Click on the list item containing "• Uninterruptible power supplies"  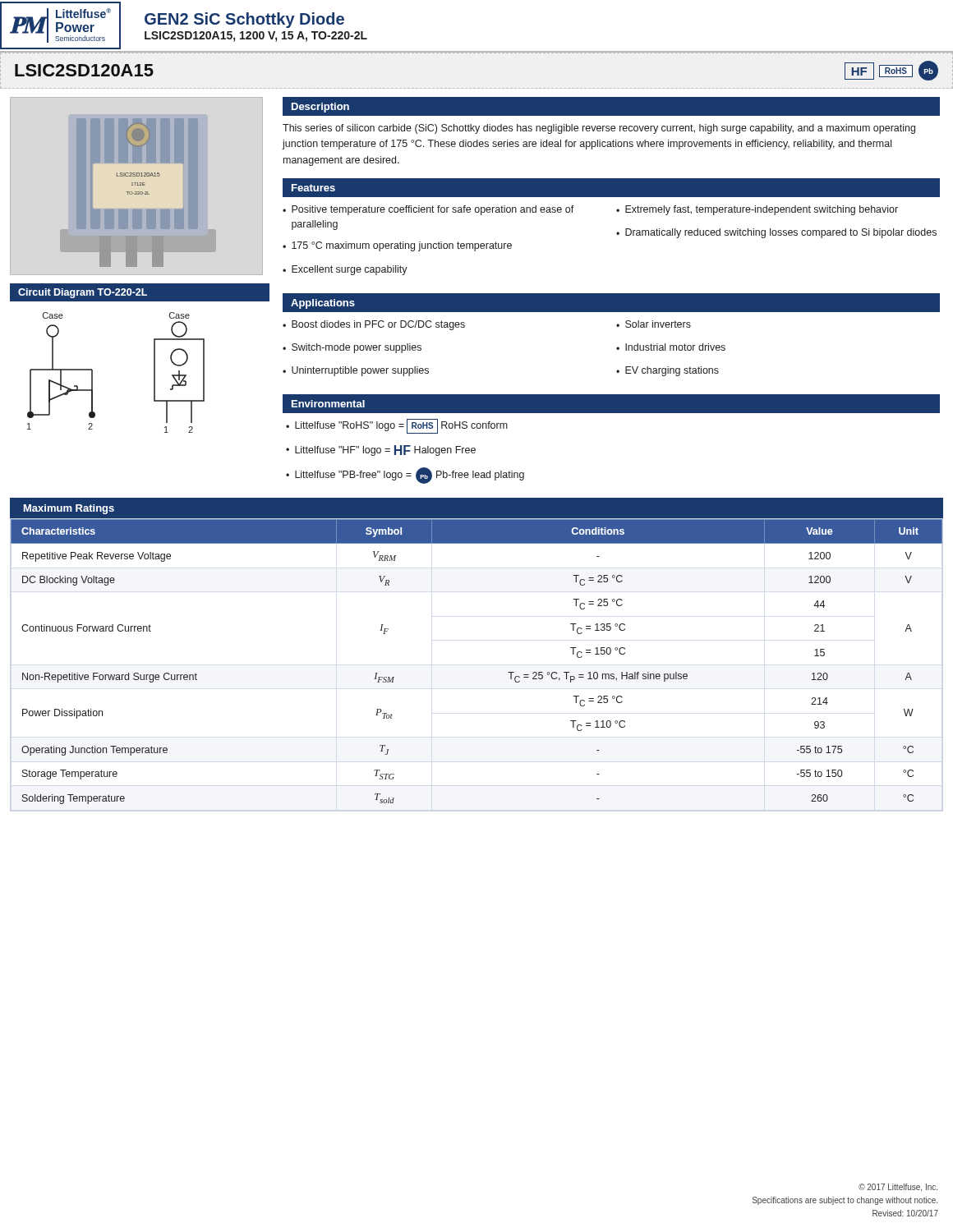(x=356, y=371)
